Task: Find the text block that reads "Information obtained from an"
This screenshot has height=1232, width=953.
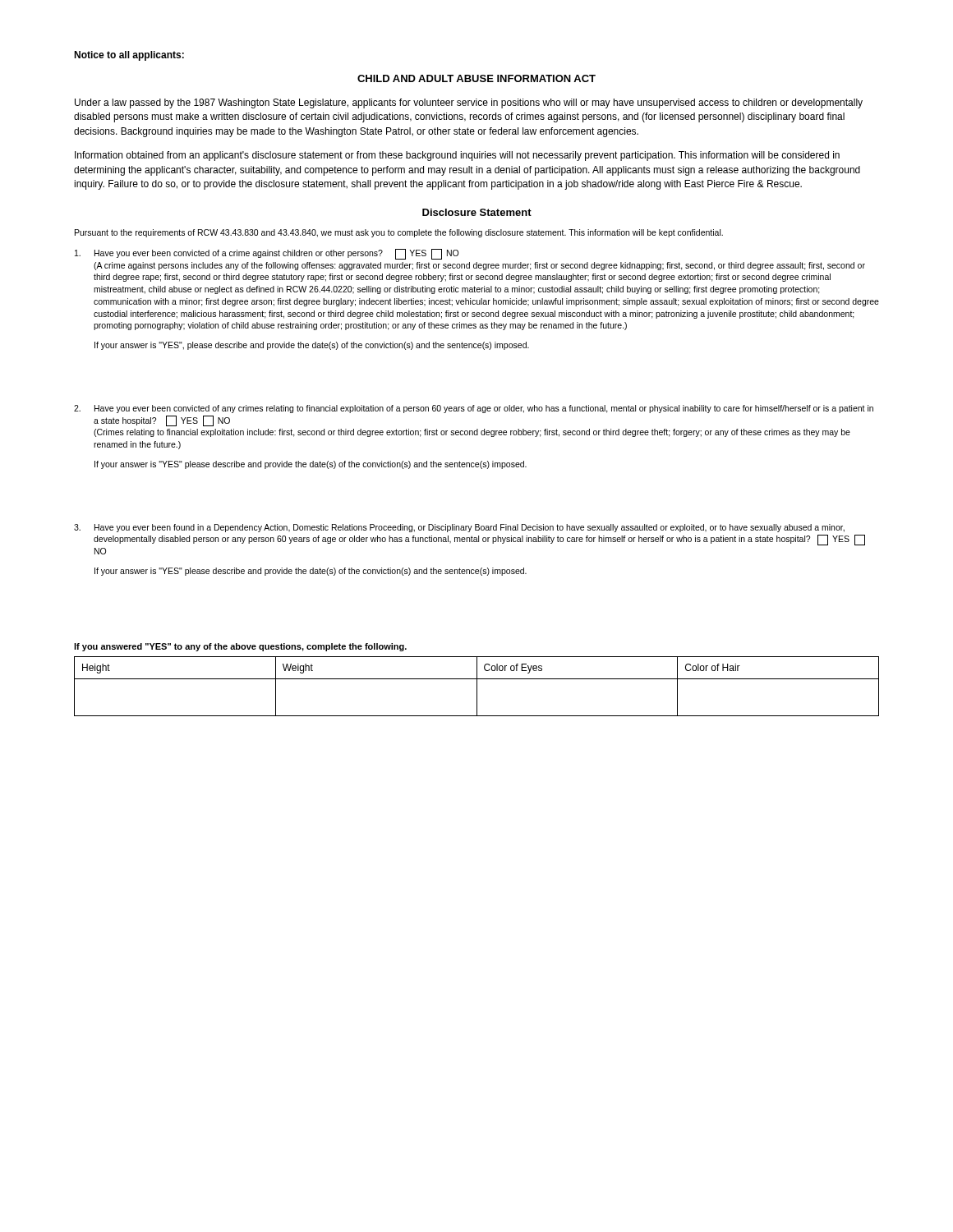Action: [467, 170]
